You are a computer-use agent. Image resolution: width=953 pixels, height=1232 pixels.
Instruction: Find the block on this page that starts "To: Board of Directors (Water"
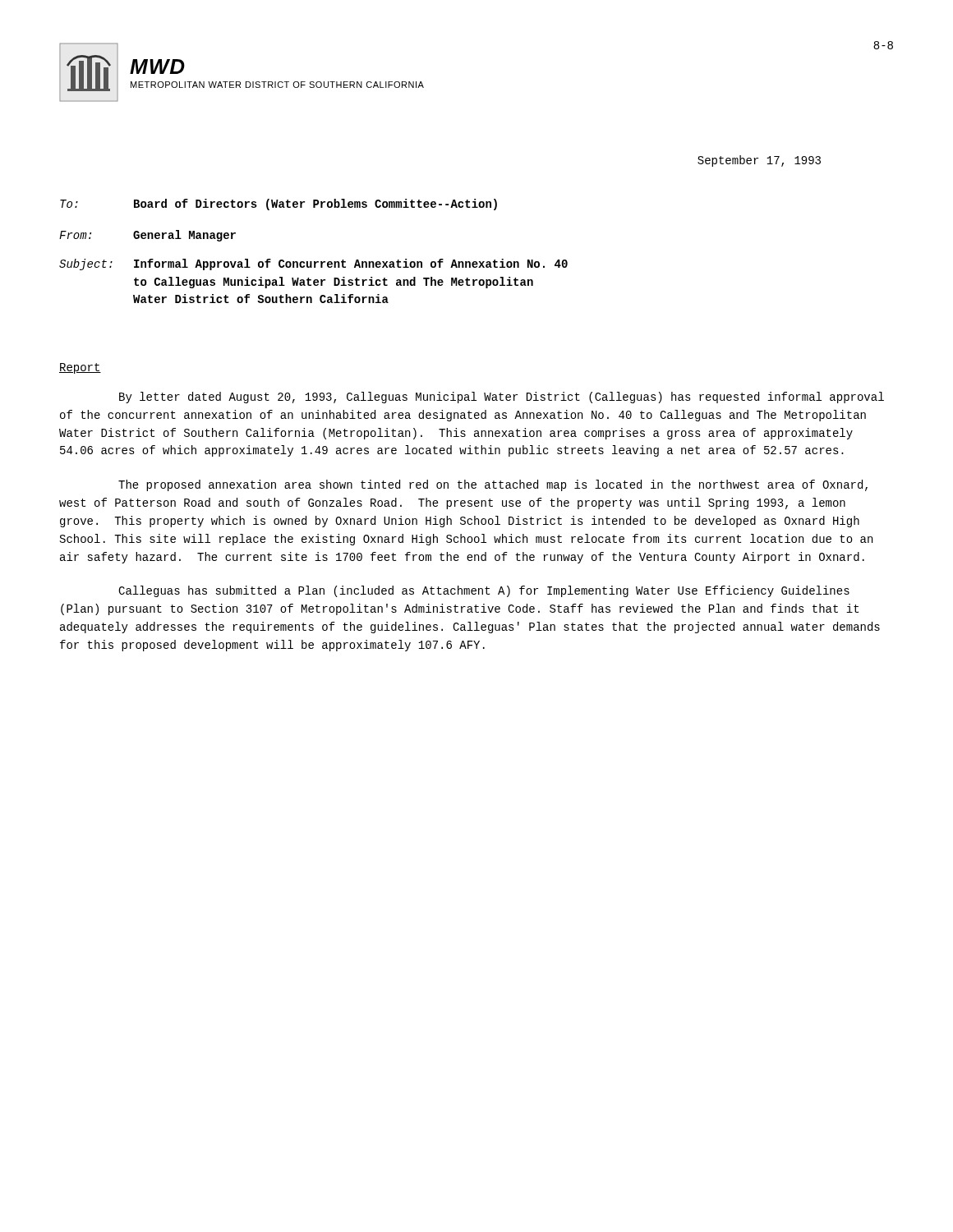click(279, 205)
